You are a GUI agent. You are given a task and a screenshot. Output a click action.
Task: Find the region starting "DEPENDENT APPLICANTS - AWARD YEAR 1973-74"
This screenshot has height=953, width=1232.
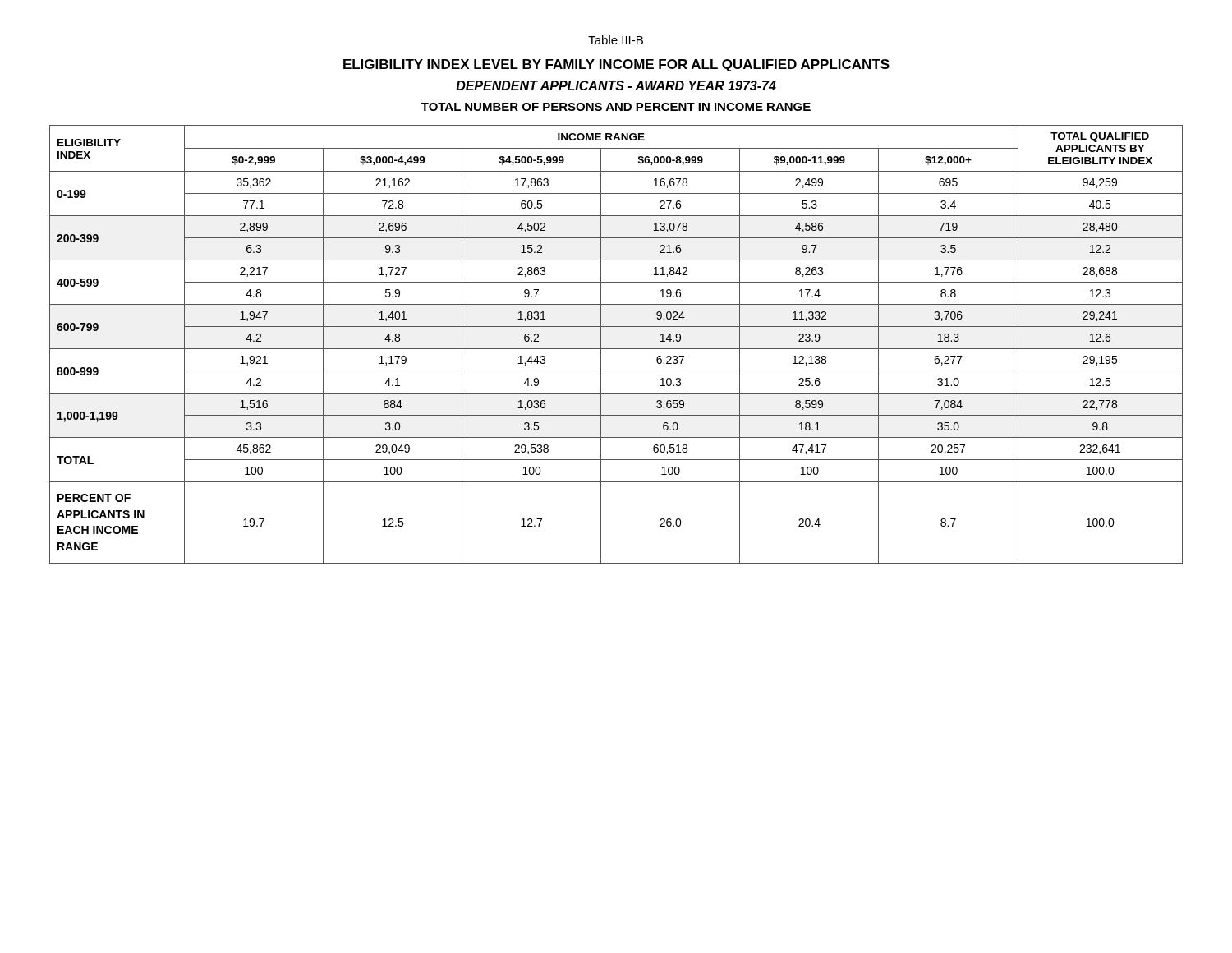[x=616, y=86]
